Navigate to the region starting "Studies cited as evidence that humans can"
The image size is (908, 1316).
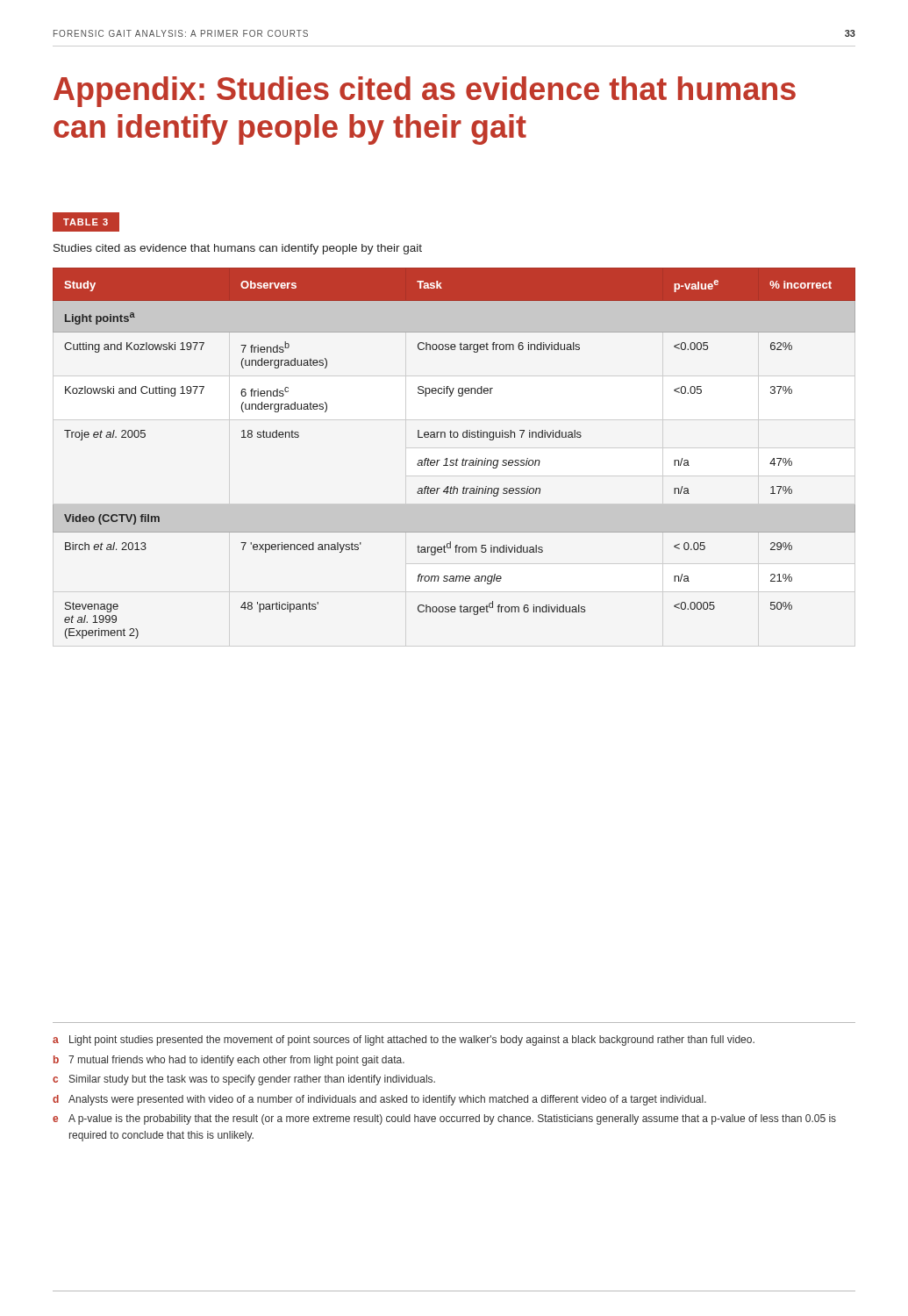click(x=237, y=248)
